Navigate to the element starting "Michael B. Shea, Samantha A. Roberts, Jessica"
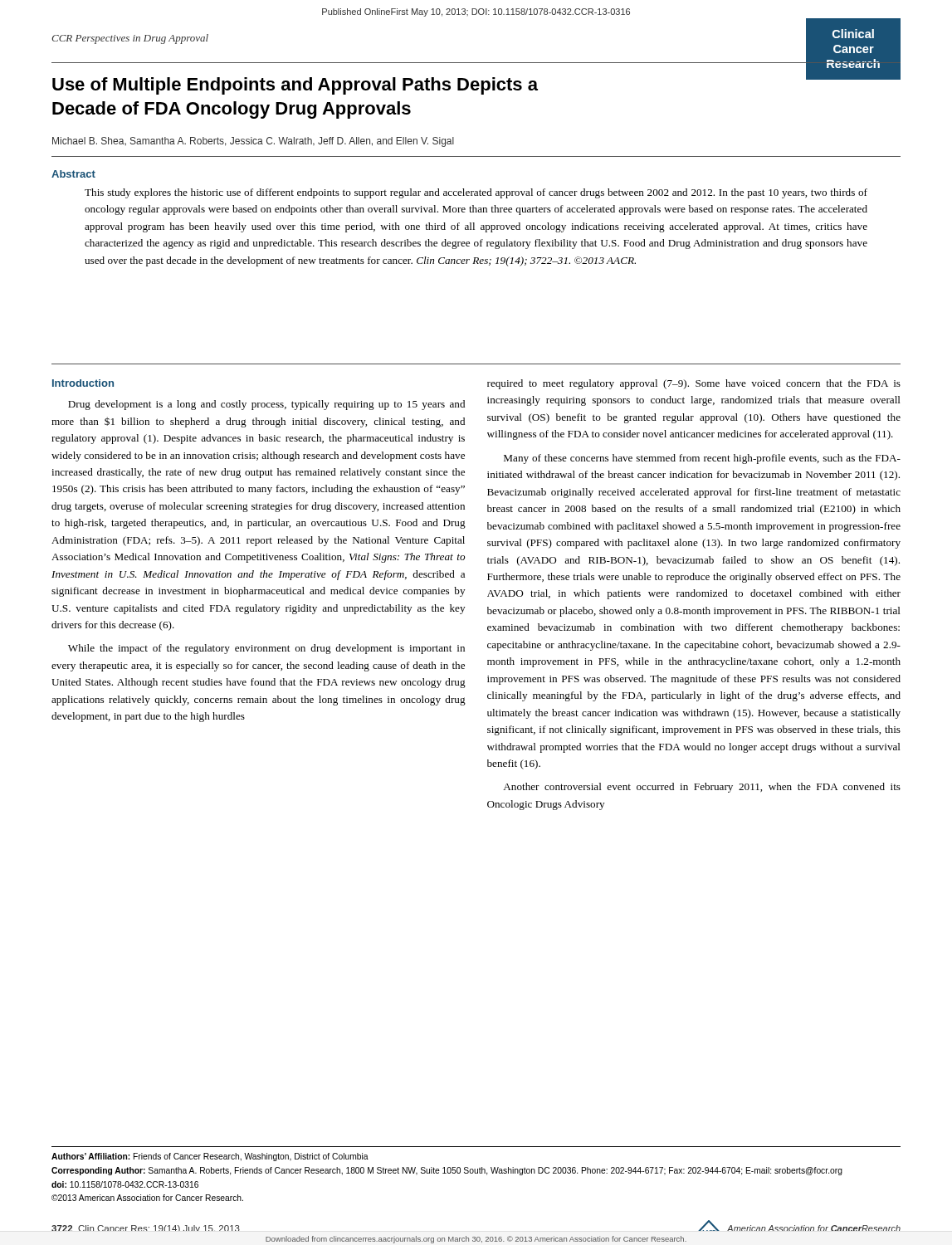The image size is (952, 1245). pos(253,141)
